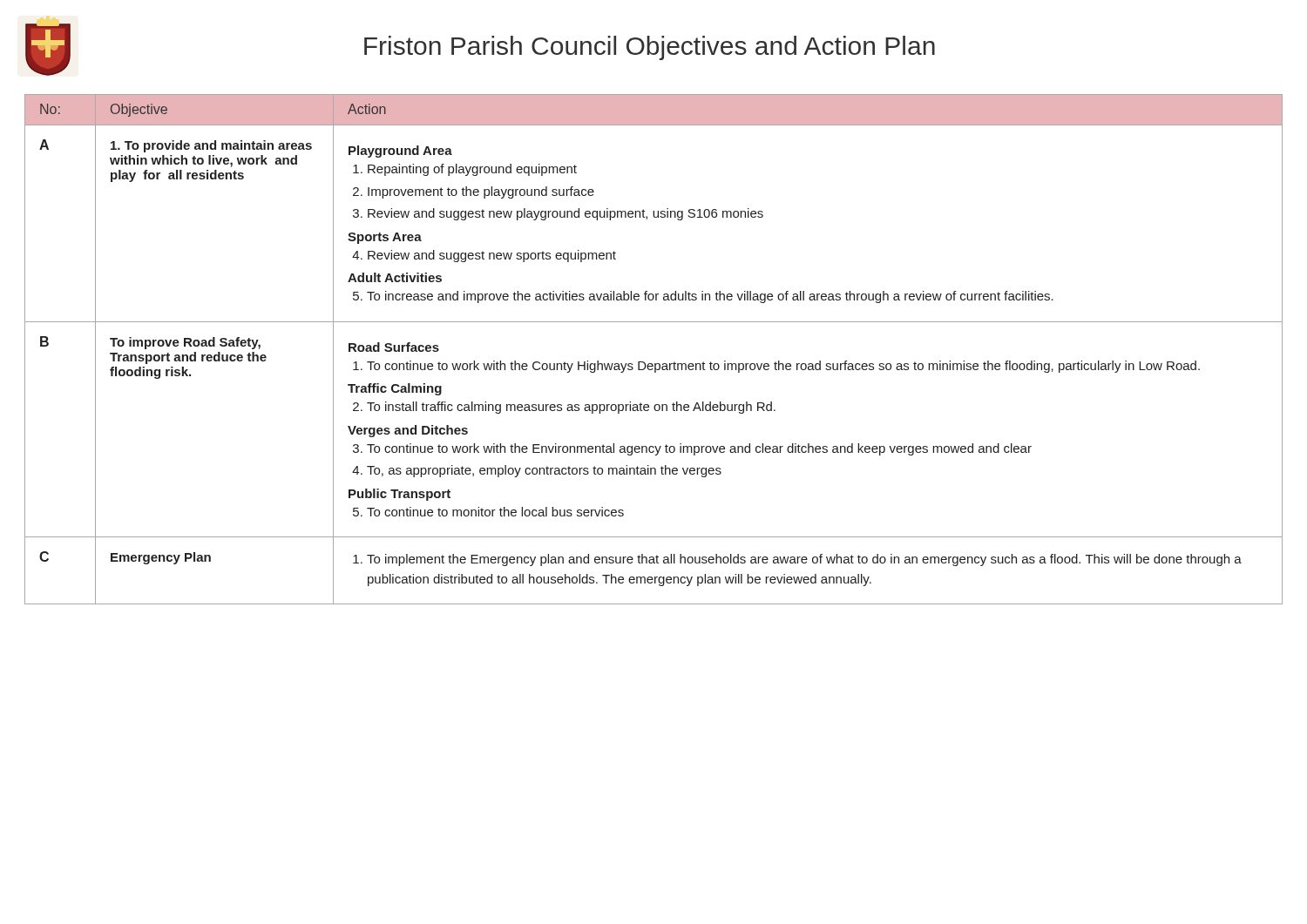This screenshot has width=1307, height=924.
Task: Select the table that reads "1. To provide and"
Action: coord(654,349)
